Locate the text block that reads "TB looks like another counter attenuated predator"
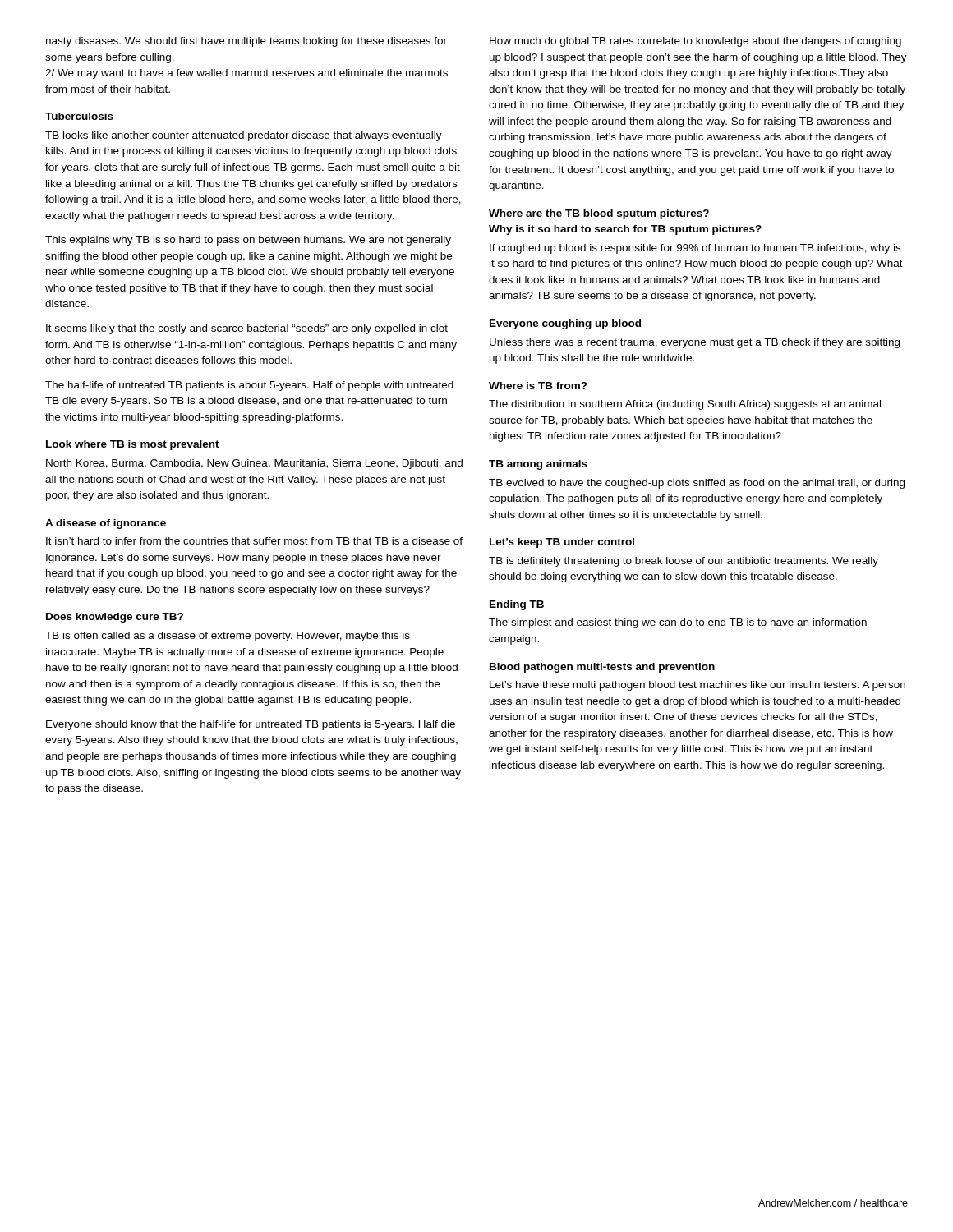This screenshot has height=1232, width=953. pos(255,175)
